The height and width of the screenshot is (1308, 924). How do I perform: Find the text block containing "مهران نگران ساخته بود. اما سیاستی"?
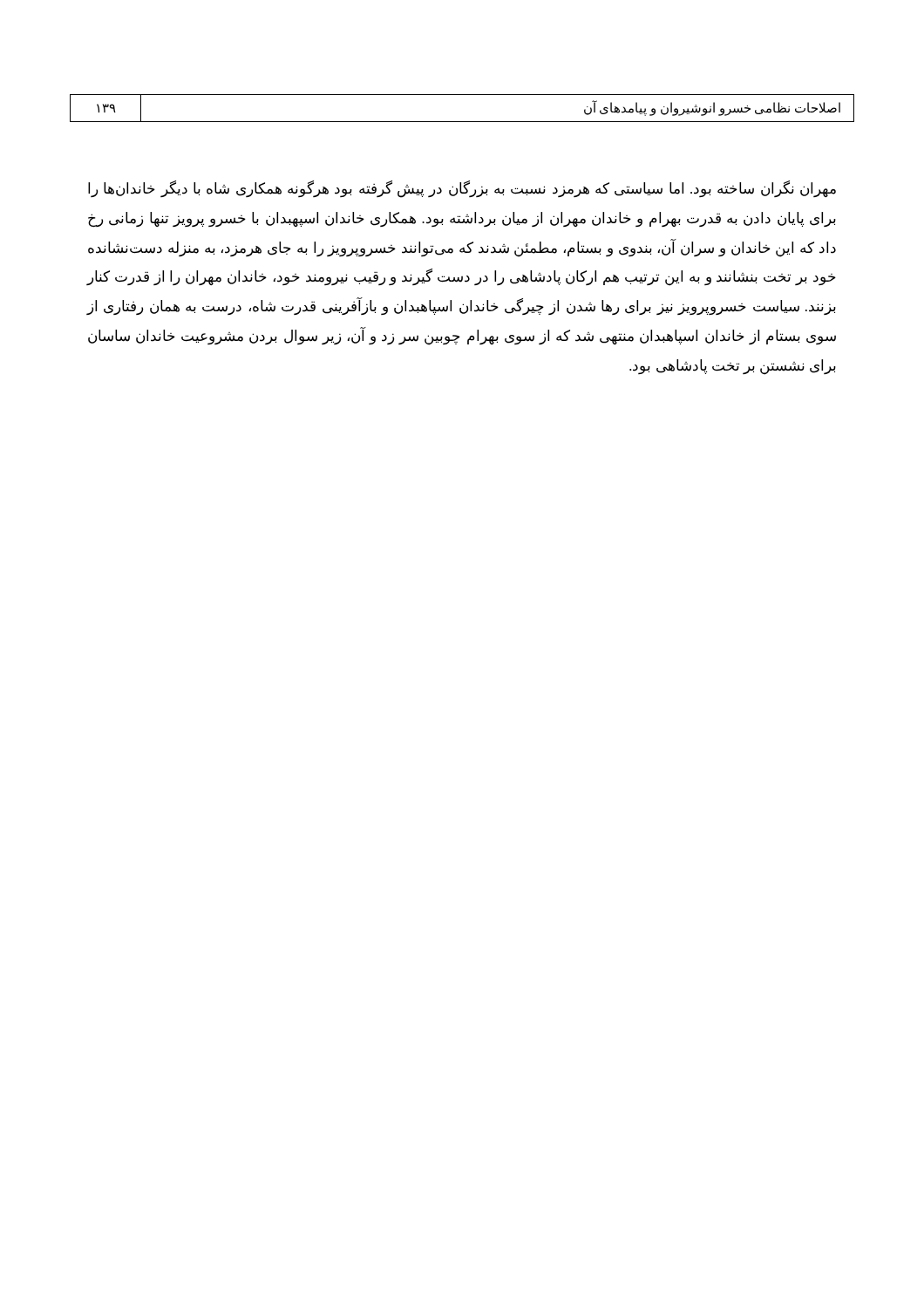coord(462,277)
